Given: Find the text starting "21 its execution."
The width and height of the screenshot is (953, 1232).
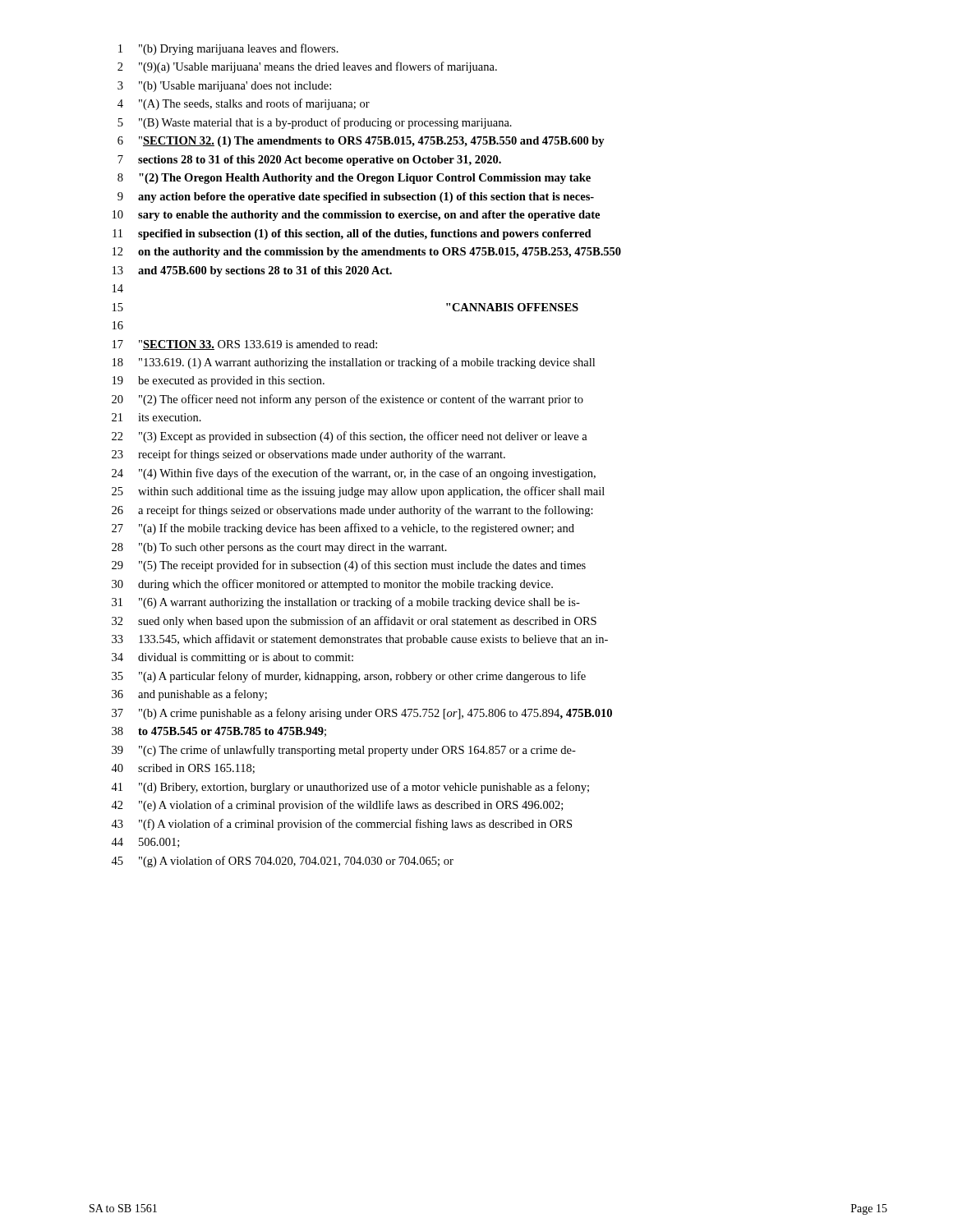Looking at the screenshot, I should (157, 417).
